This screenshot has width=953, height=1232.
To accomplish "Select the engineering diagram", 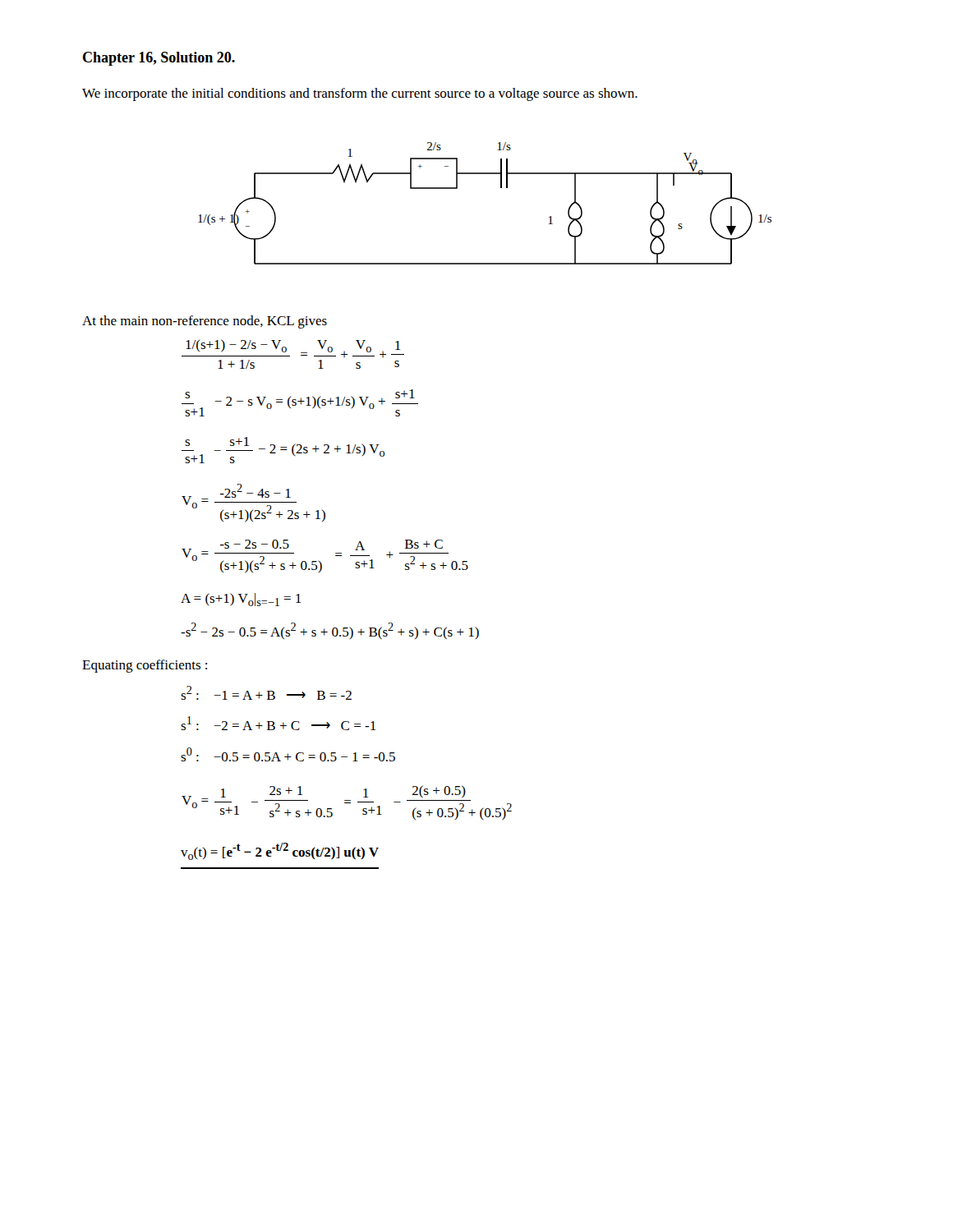I will (485, 206).
